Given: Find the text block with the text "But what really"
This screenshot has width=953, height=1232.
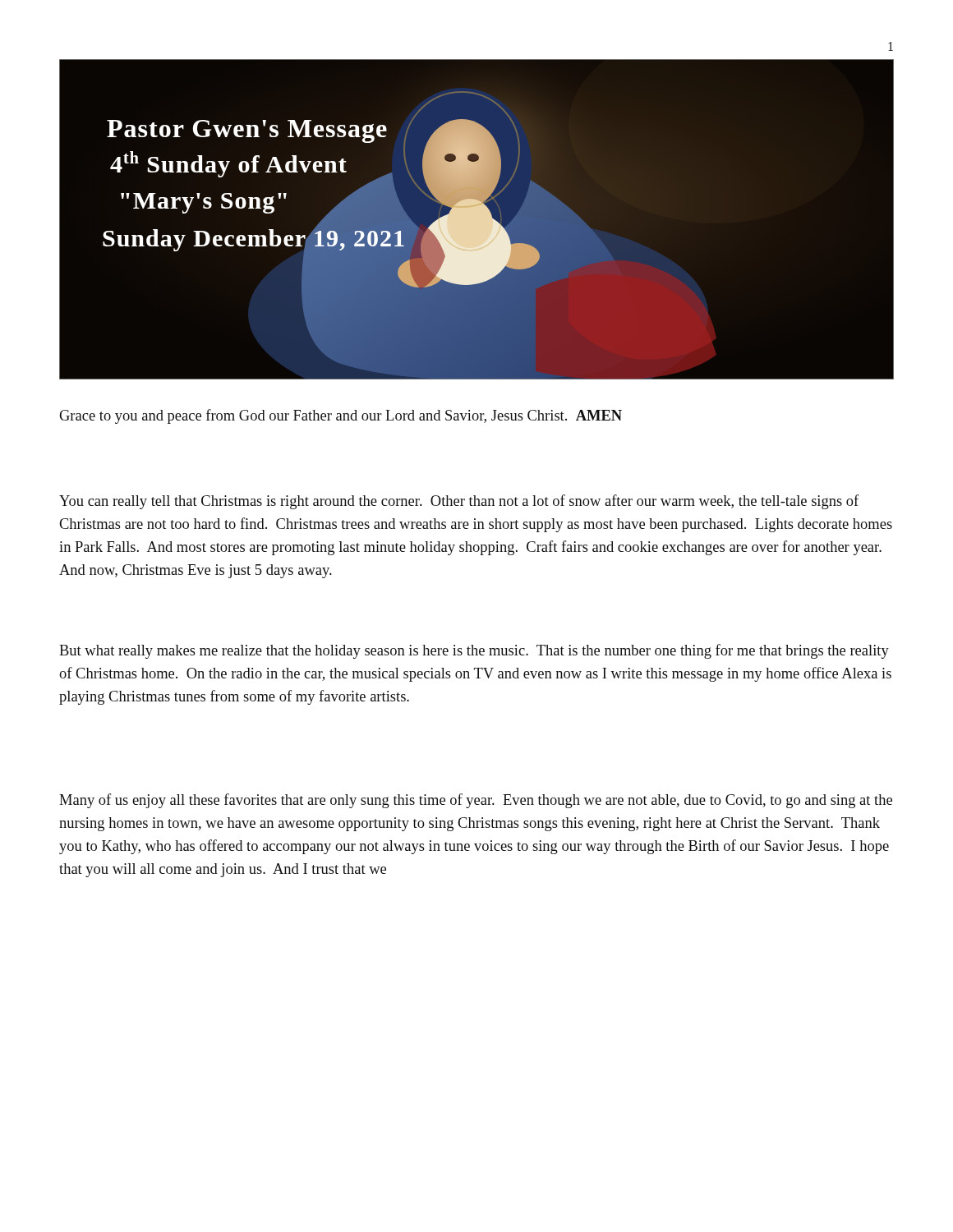Looking at the screenshot, I should (x=476, y=674).
